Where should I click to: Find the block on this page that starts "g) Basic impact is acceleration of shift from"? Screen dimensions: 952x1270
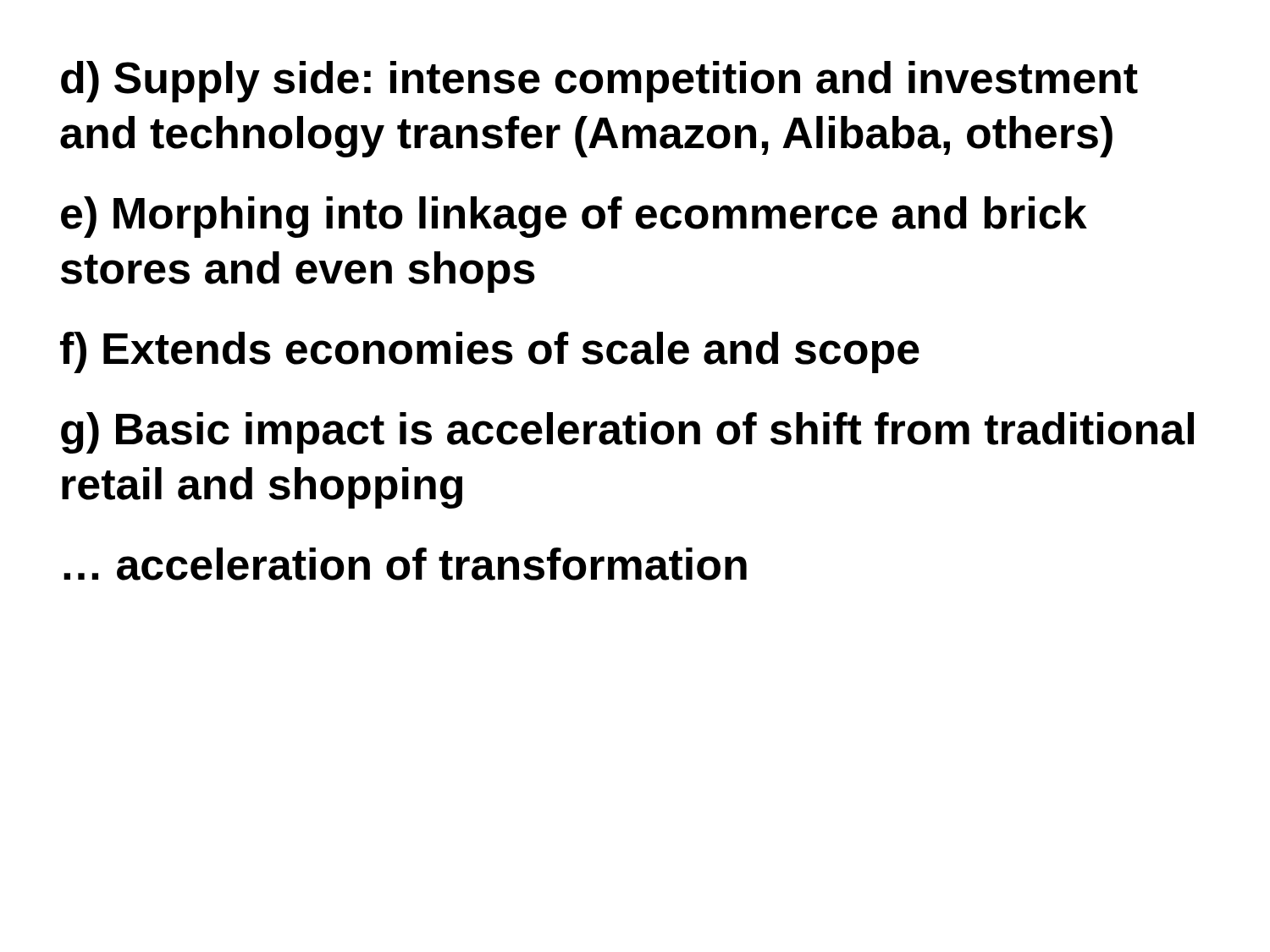(635, 457)
